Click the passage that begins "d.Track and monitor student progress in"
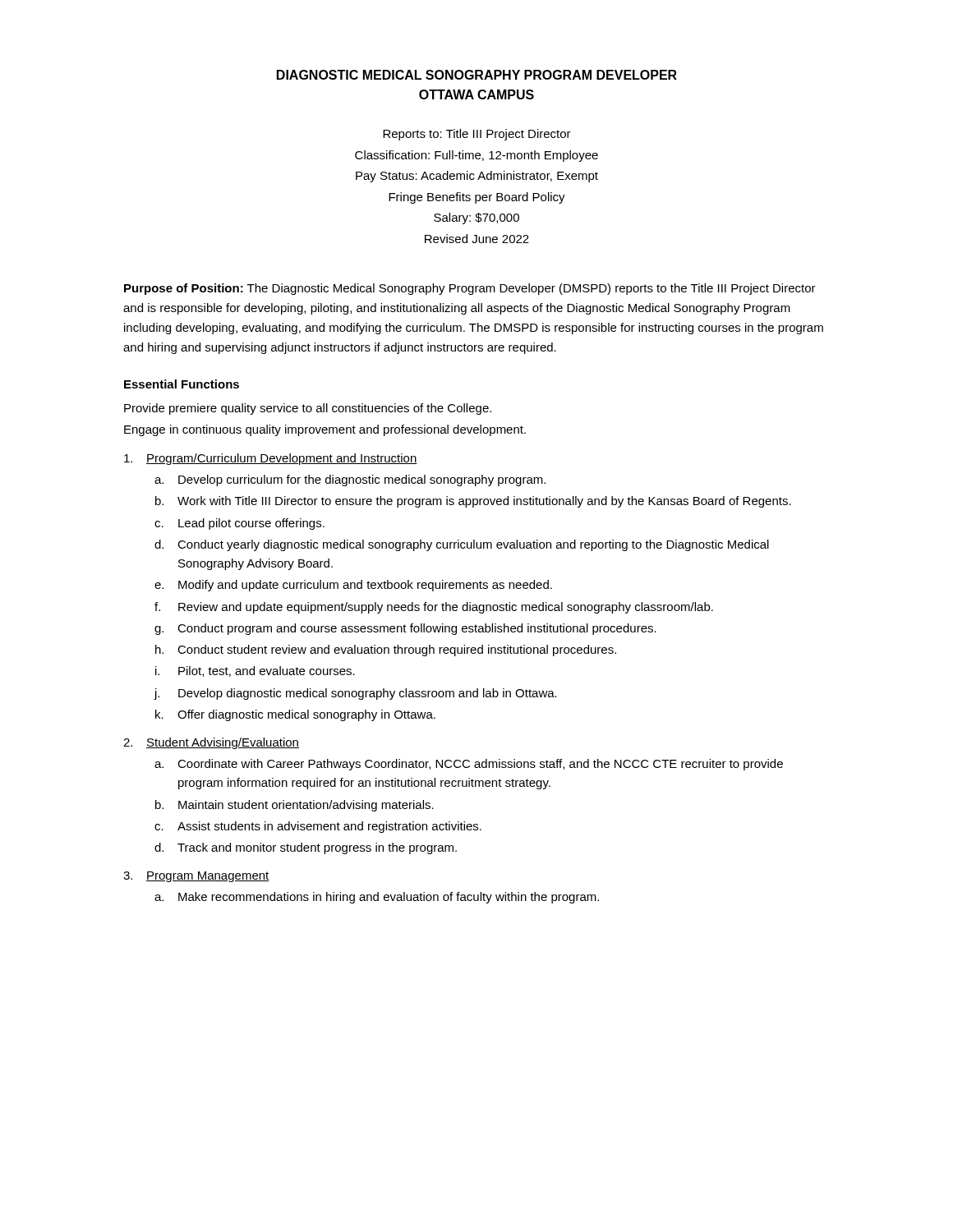The height and width of the screenshot is (1232, 953). (x=306, y=848)
